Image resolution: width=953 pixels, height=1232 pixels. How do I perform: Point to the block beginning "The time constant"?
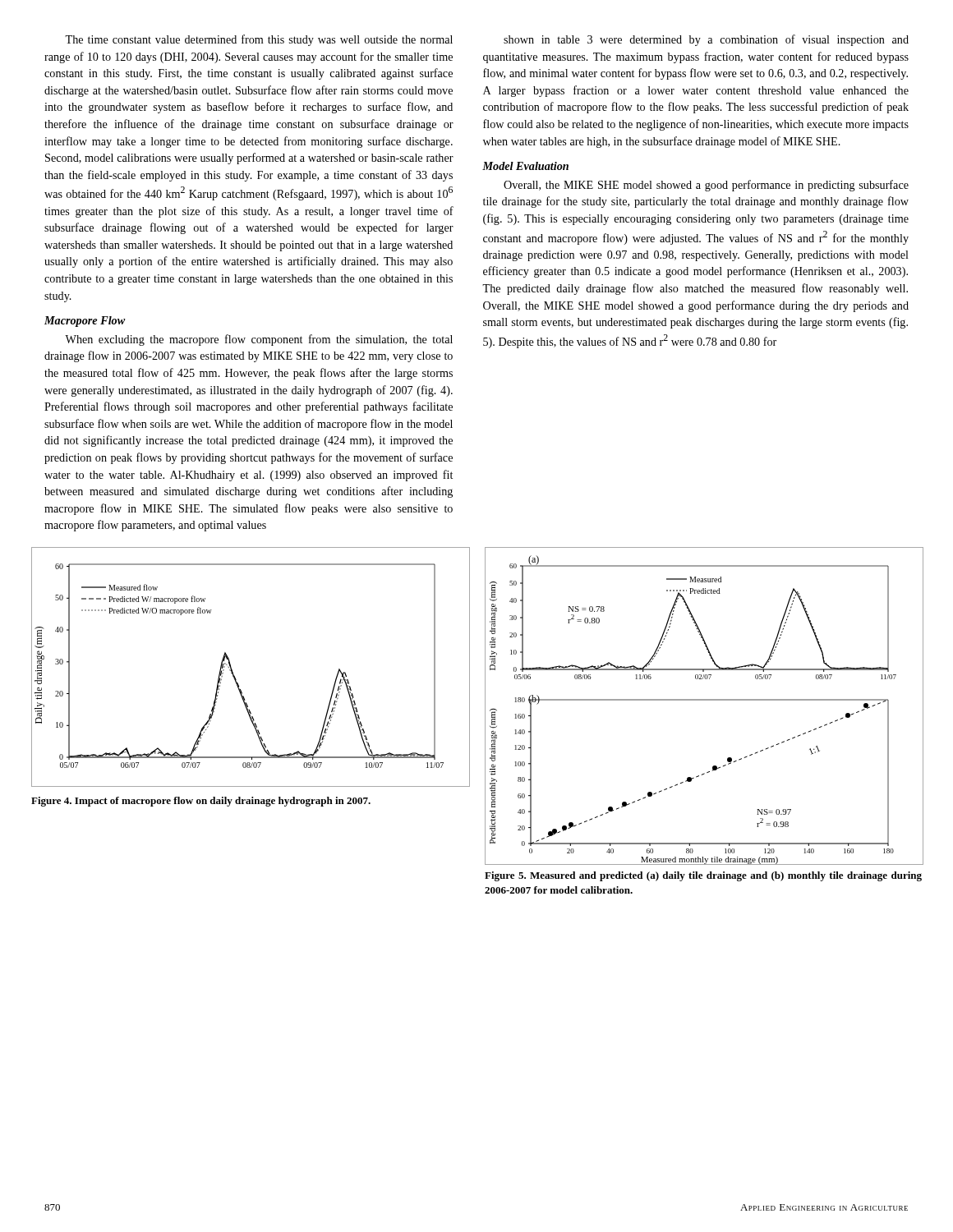pyautogui.click(x=249, y=168)
